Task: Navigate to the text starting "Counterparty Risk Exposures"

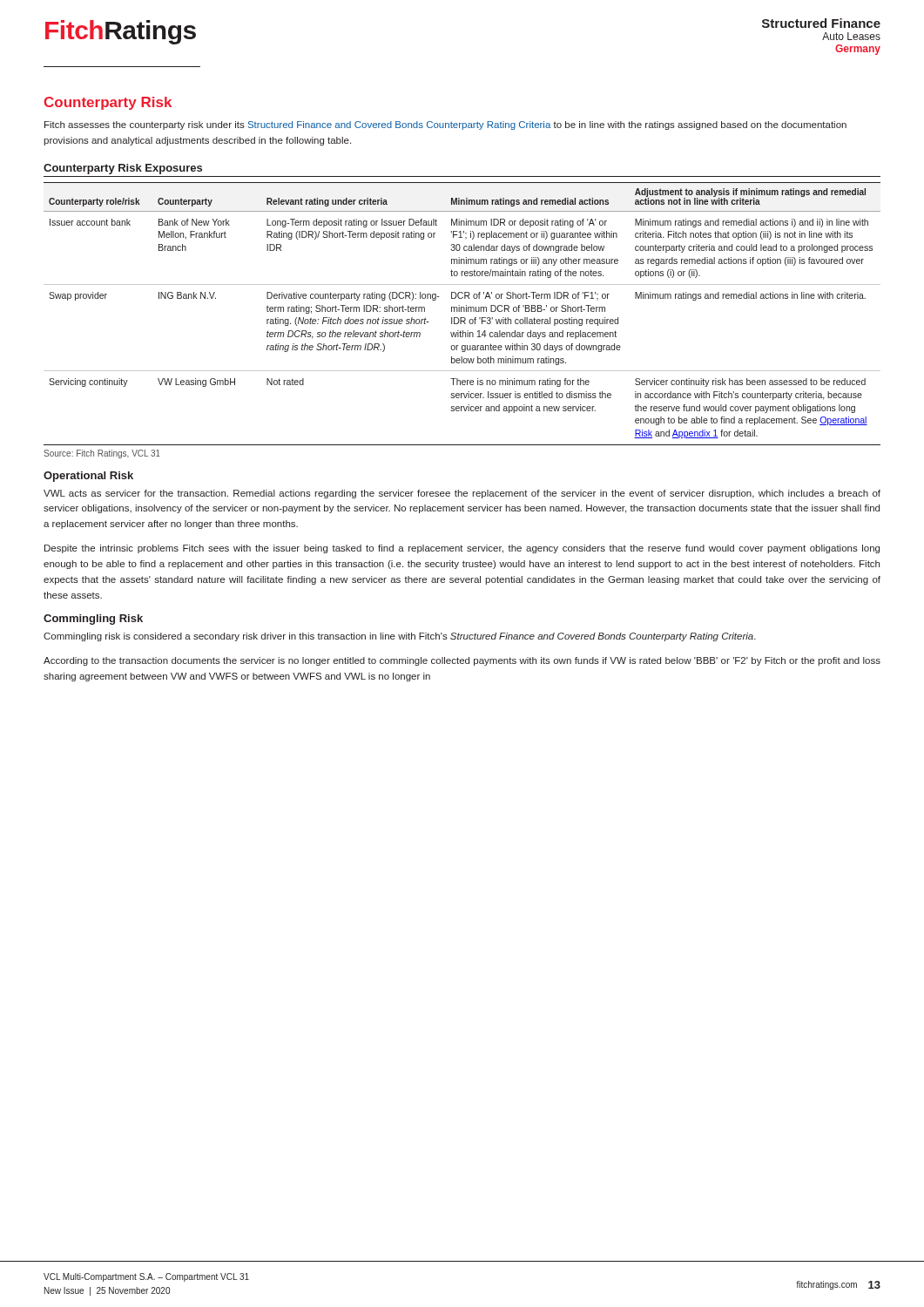Action: 123,167
